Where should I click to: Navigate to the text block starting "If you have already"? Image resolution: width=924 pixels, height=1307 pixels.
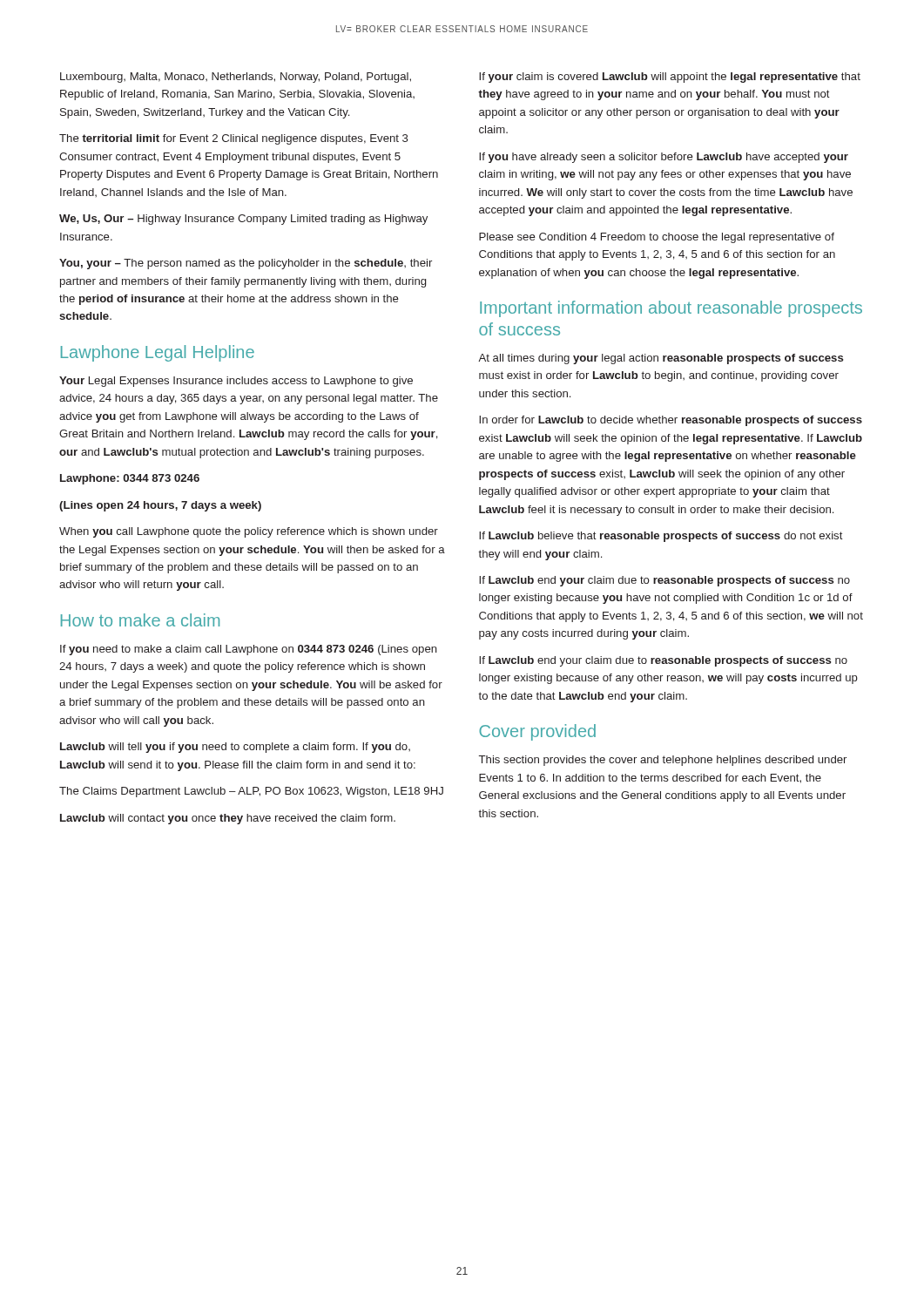point(672,184)
